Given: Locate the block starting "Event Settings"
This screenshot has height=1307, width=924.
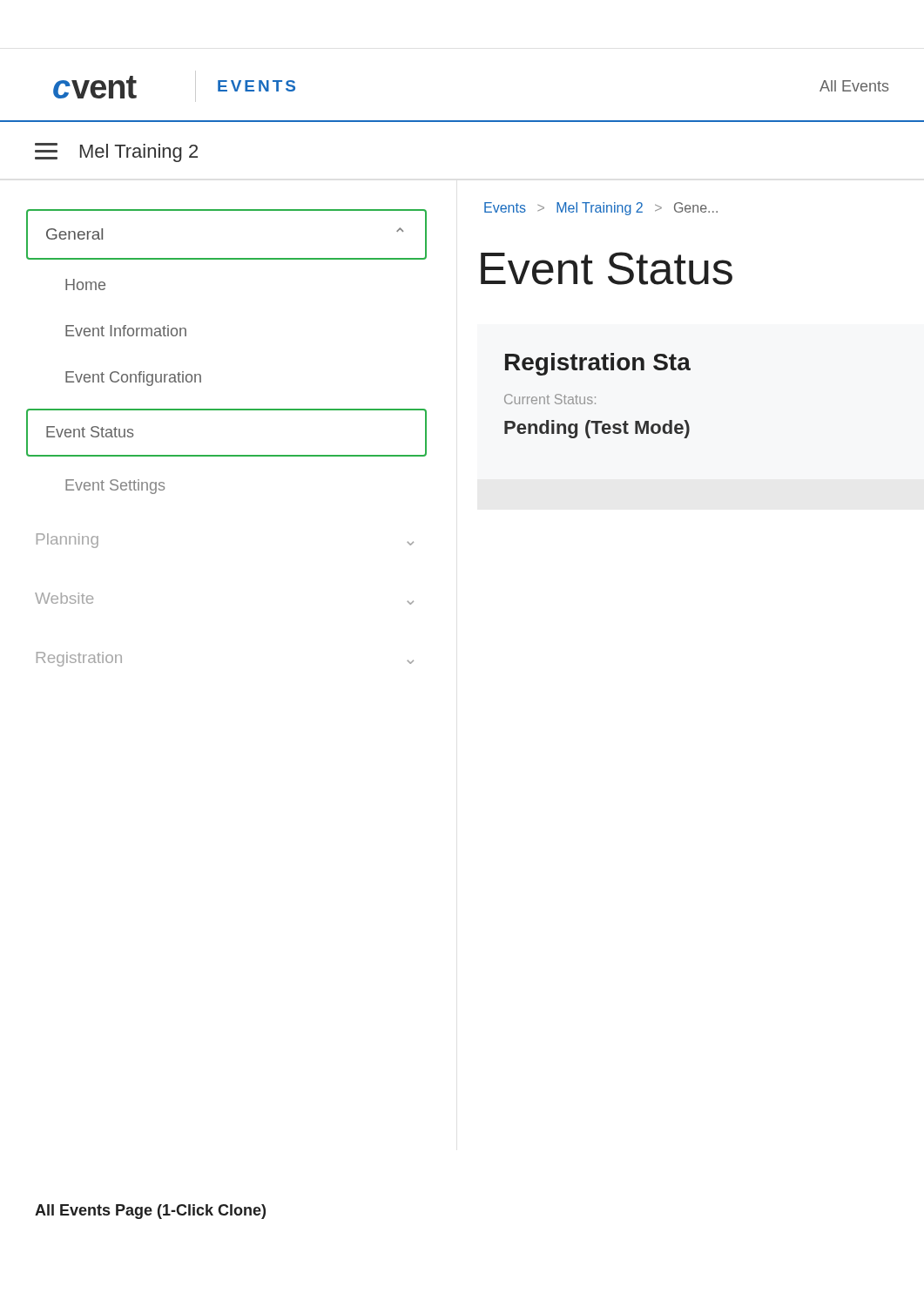Looking at the screenshot, I should [115, 485].
